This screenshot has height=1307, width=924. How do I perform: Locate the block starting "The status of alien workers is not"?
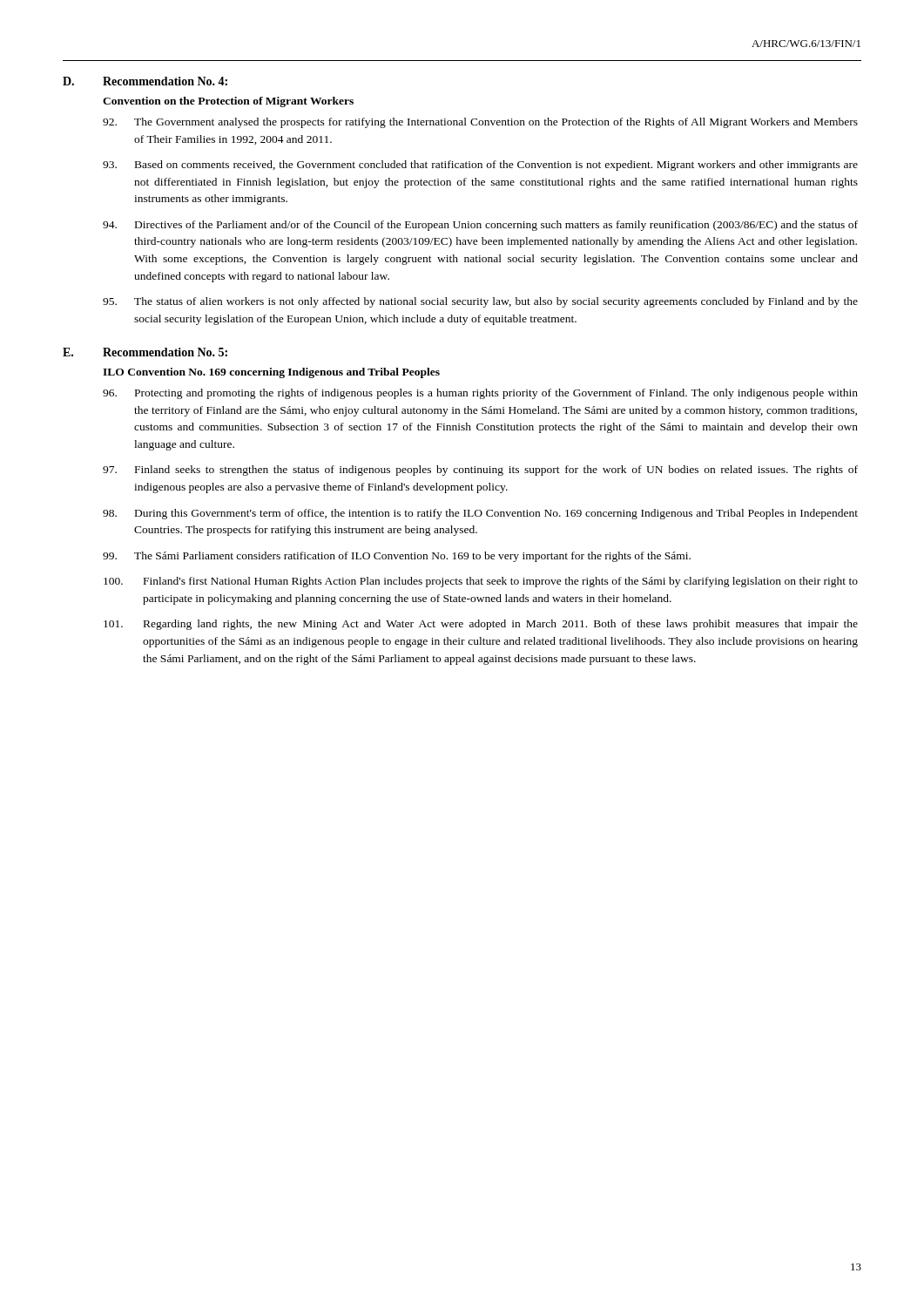480,310
